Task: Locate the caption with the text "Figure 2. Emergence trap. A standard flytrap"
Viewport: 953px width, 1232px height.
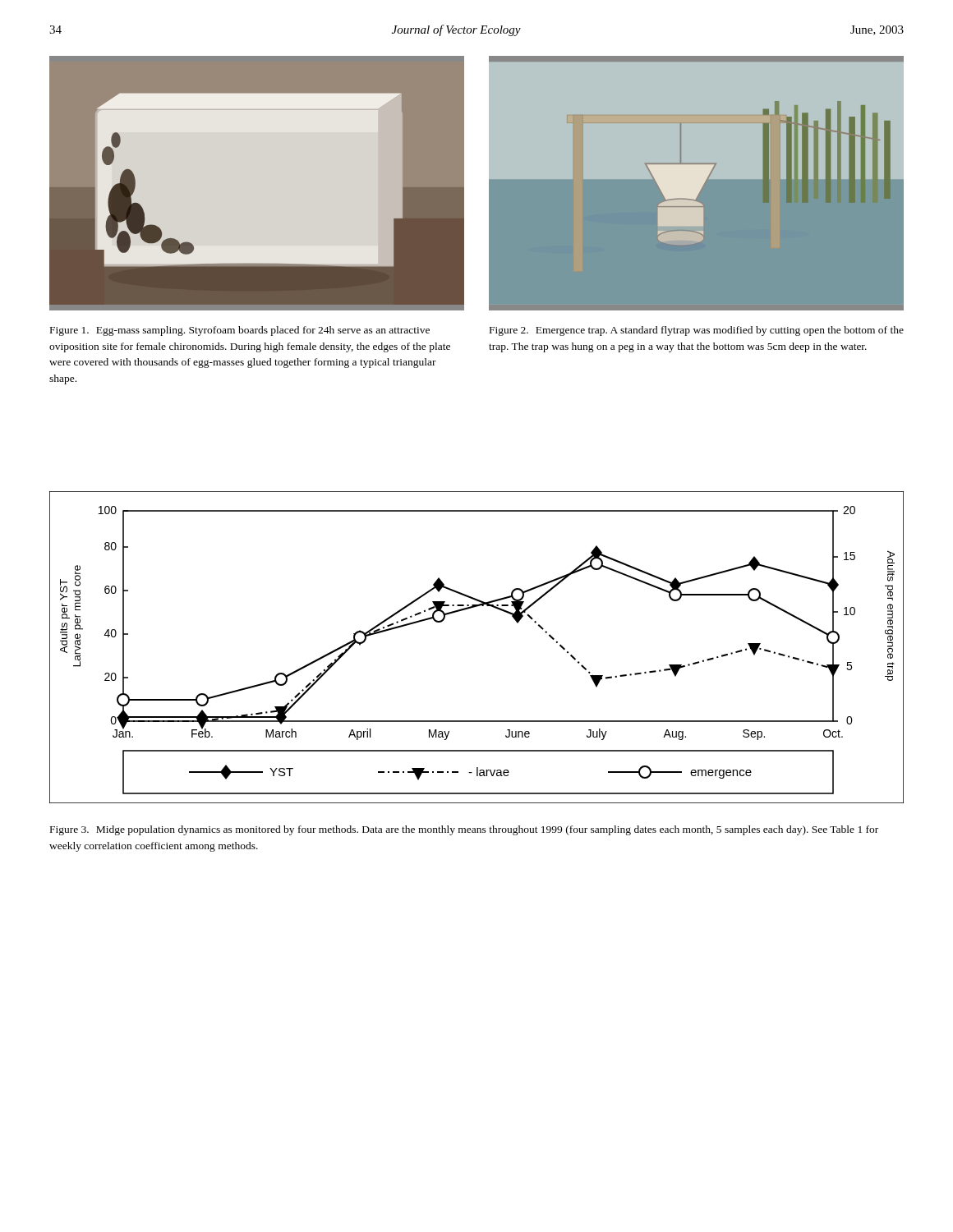Action: click(x=696, y=337)
